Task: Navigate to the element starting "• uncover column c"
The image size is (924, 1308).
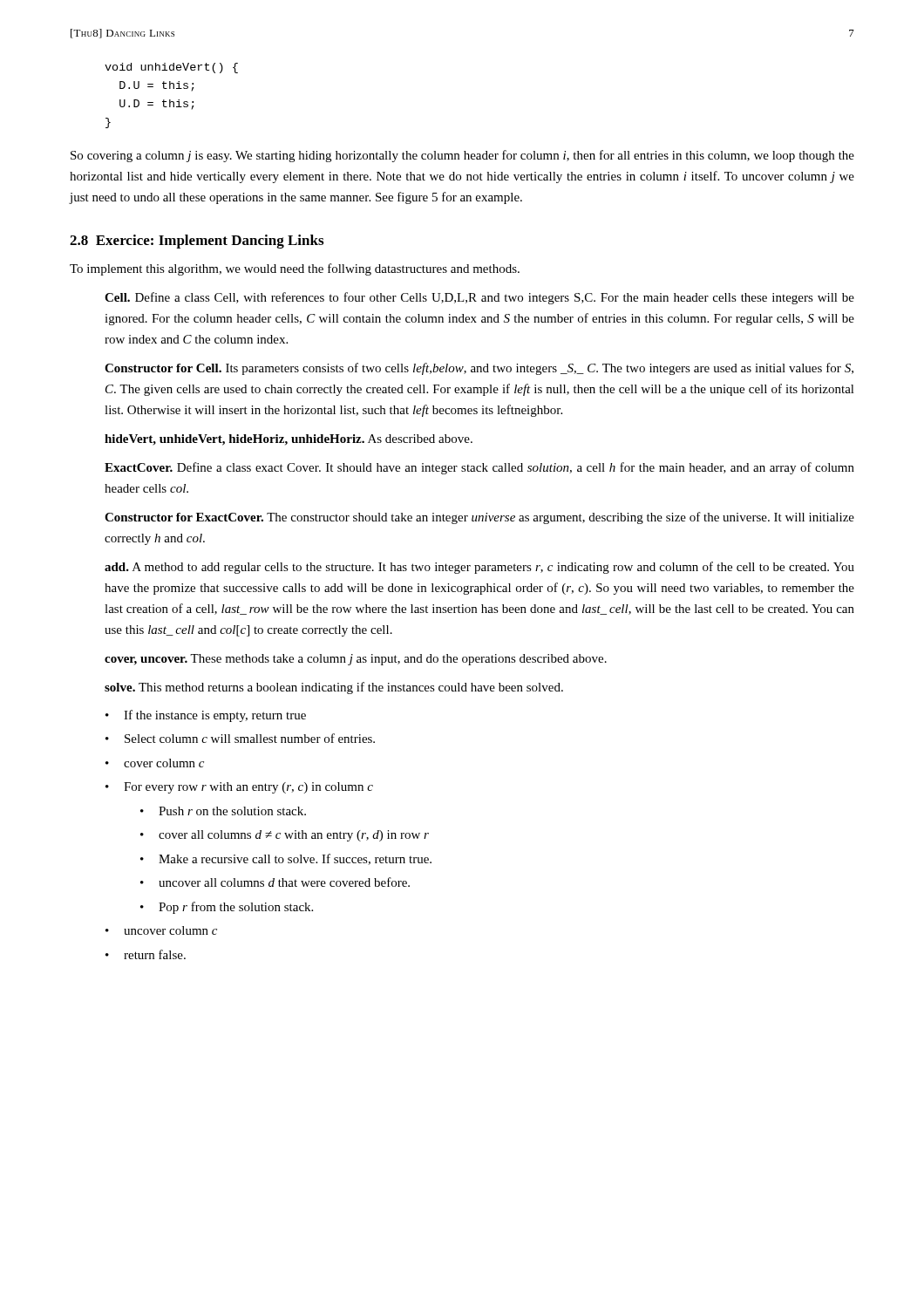Action: pos(161,930)
